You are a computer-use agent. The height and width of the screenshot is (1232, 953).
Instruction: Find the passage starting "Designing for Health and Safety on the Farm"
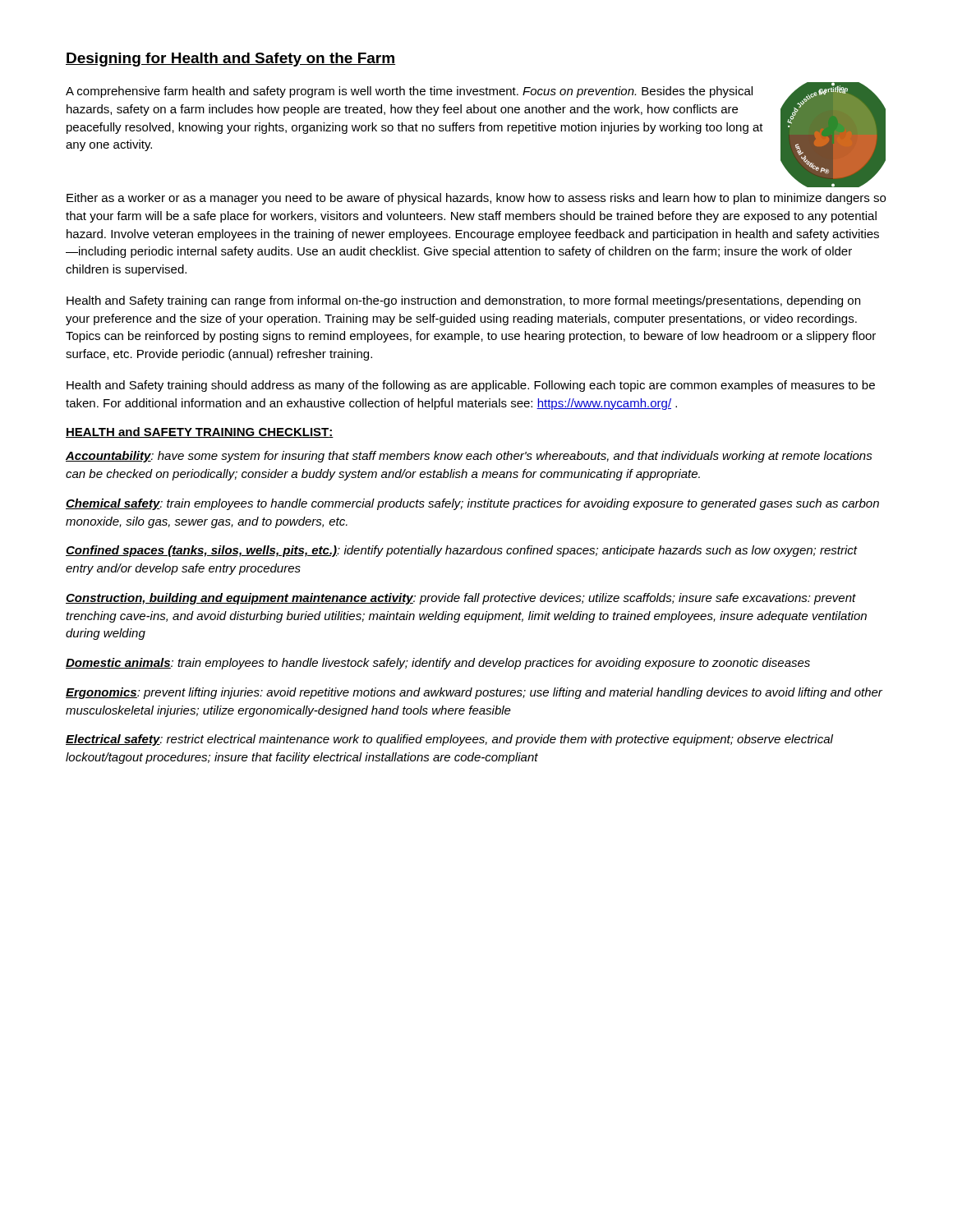[x=231, y=58]
